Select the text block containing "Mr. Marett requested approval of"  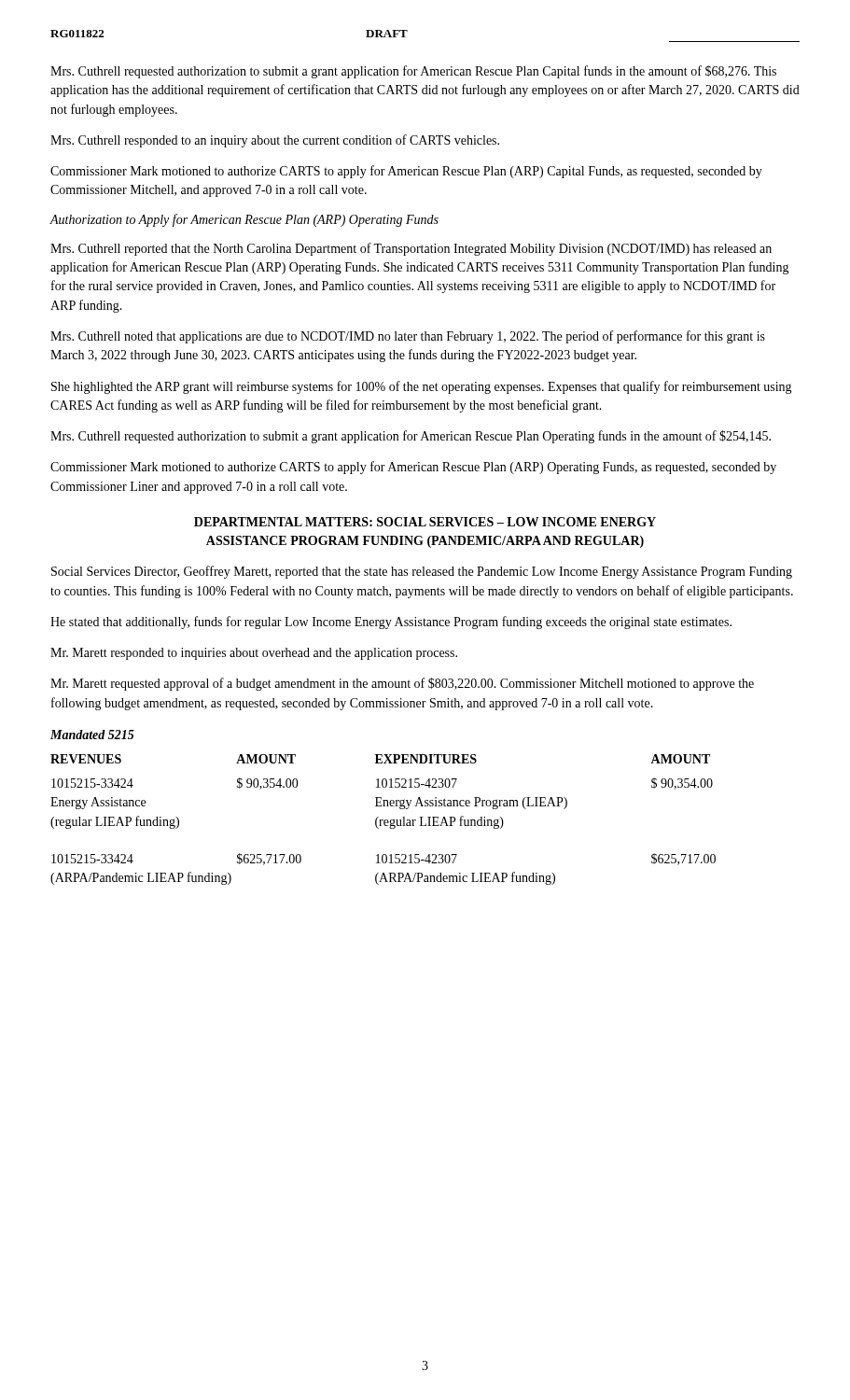[x=402, y=693]
